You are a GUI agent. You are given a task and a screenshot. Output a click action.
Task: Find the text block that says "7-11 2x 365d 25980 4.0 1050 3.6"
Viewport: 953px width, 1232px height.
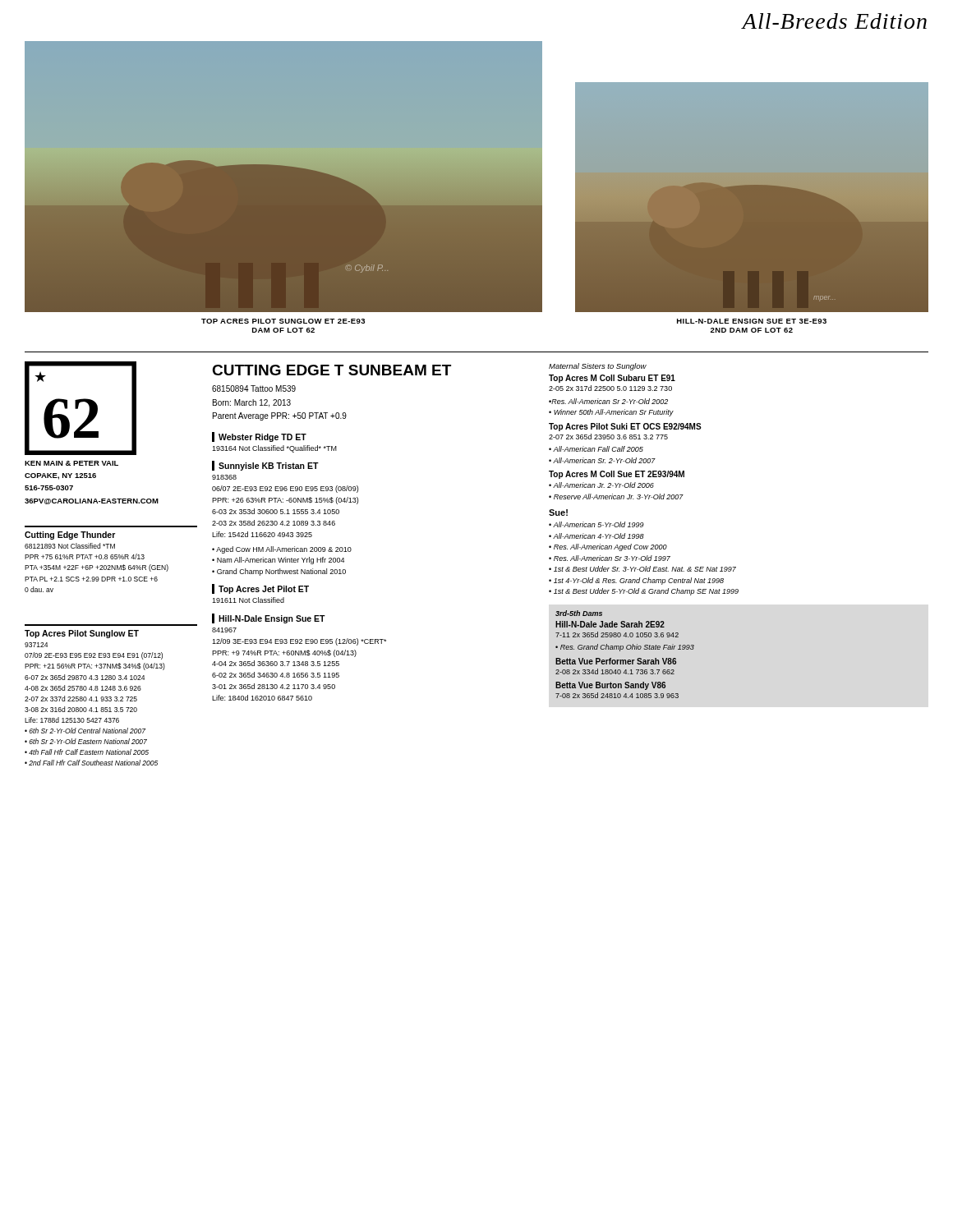click(617, 634)
